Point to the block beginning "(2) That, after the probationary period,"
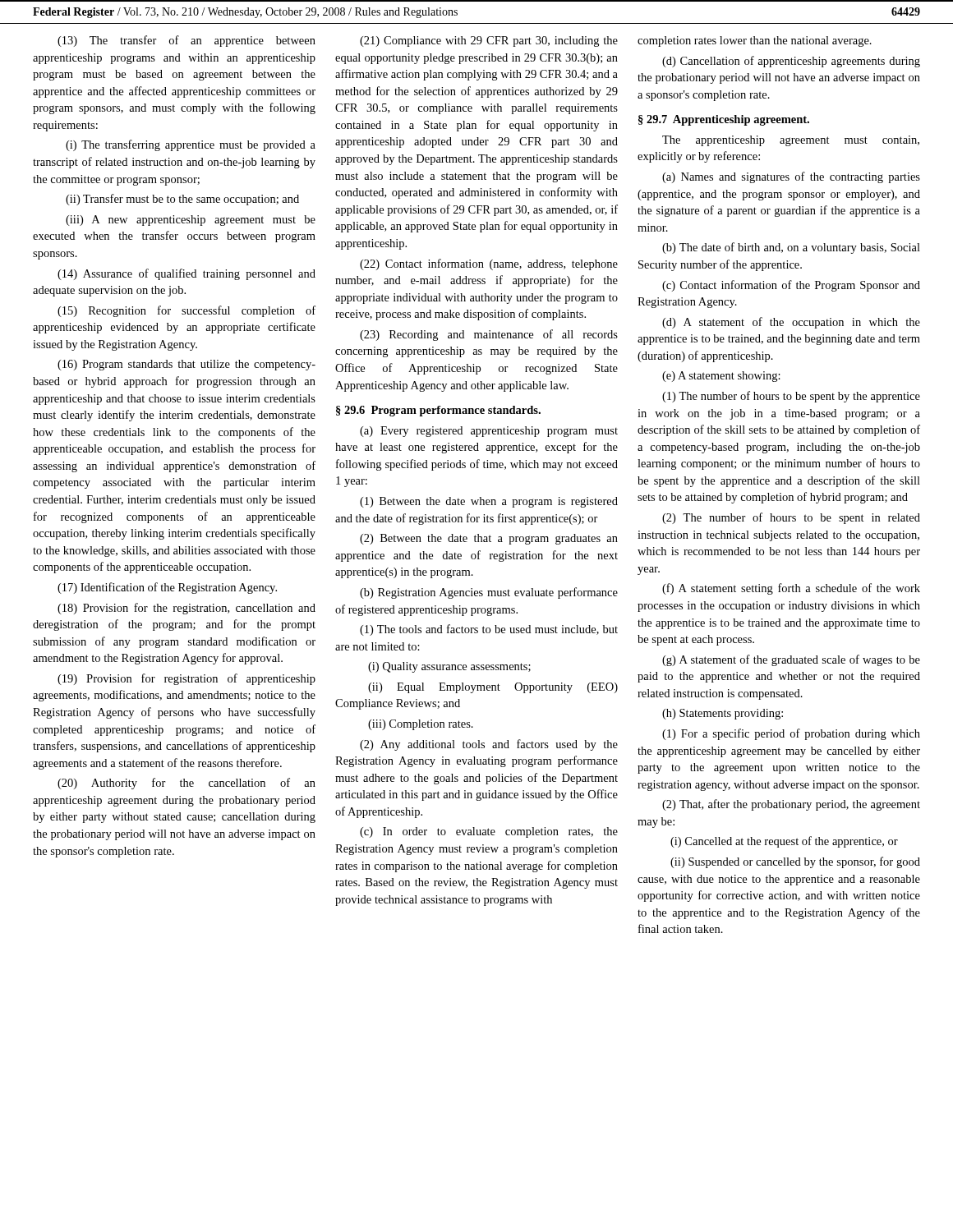The height and width of the screenshot is (1232, 953). pos(779,813)
